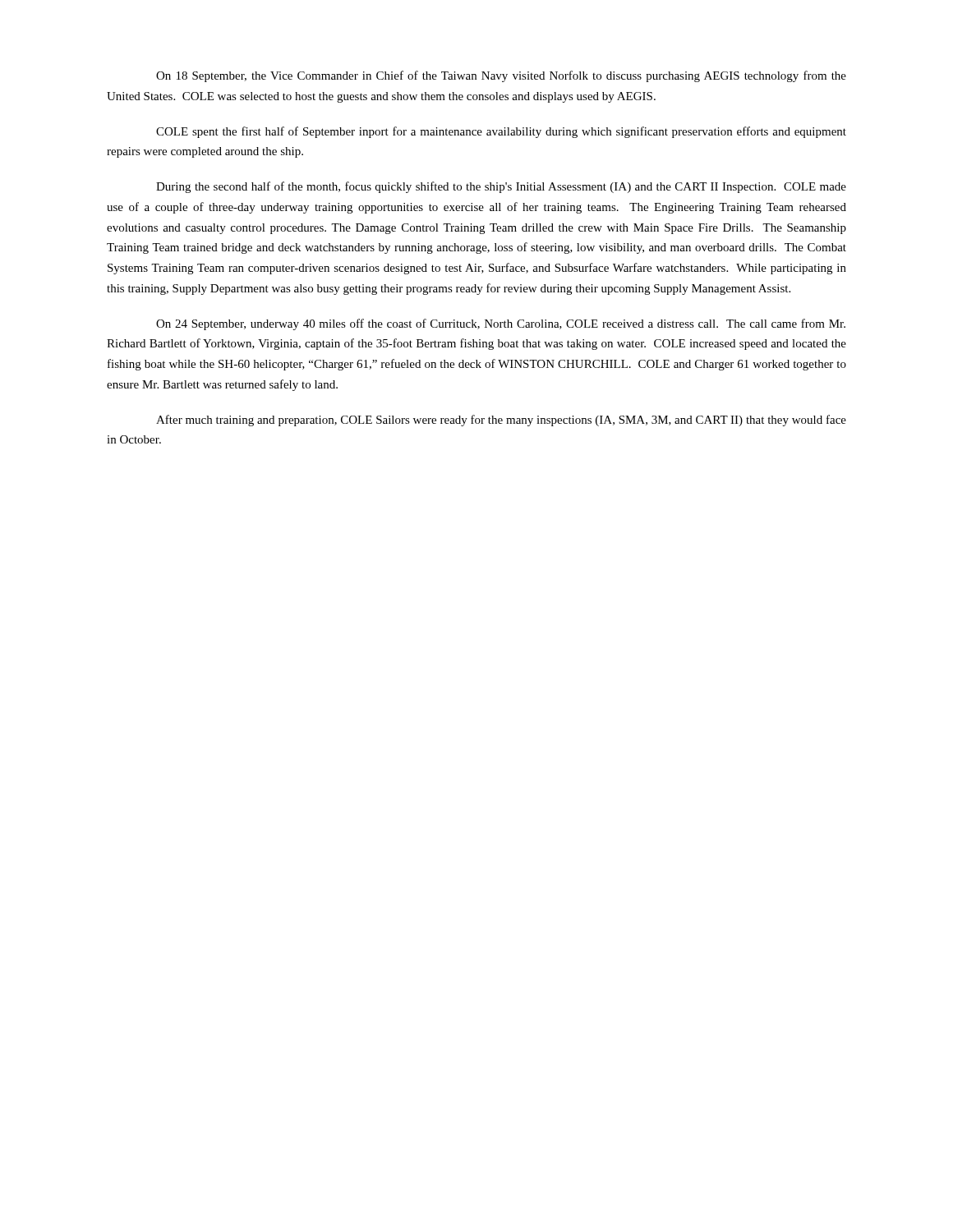Viewport: 953px width, 1232px height.
Task: Select the text block with the text "After much training and preparation, COLE Sailors"
Action: pyautogui.click(x=476, y=429)
